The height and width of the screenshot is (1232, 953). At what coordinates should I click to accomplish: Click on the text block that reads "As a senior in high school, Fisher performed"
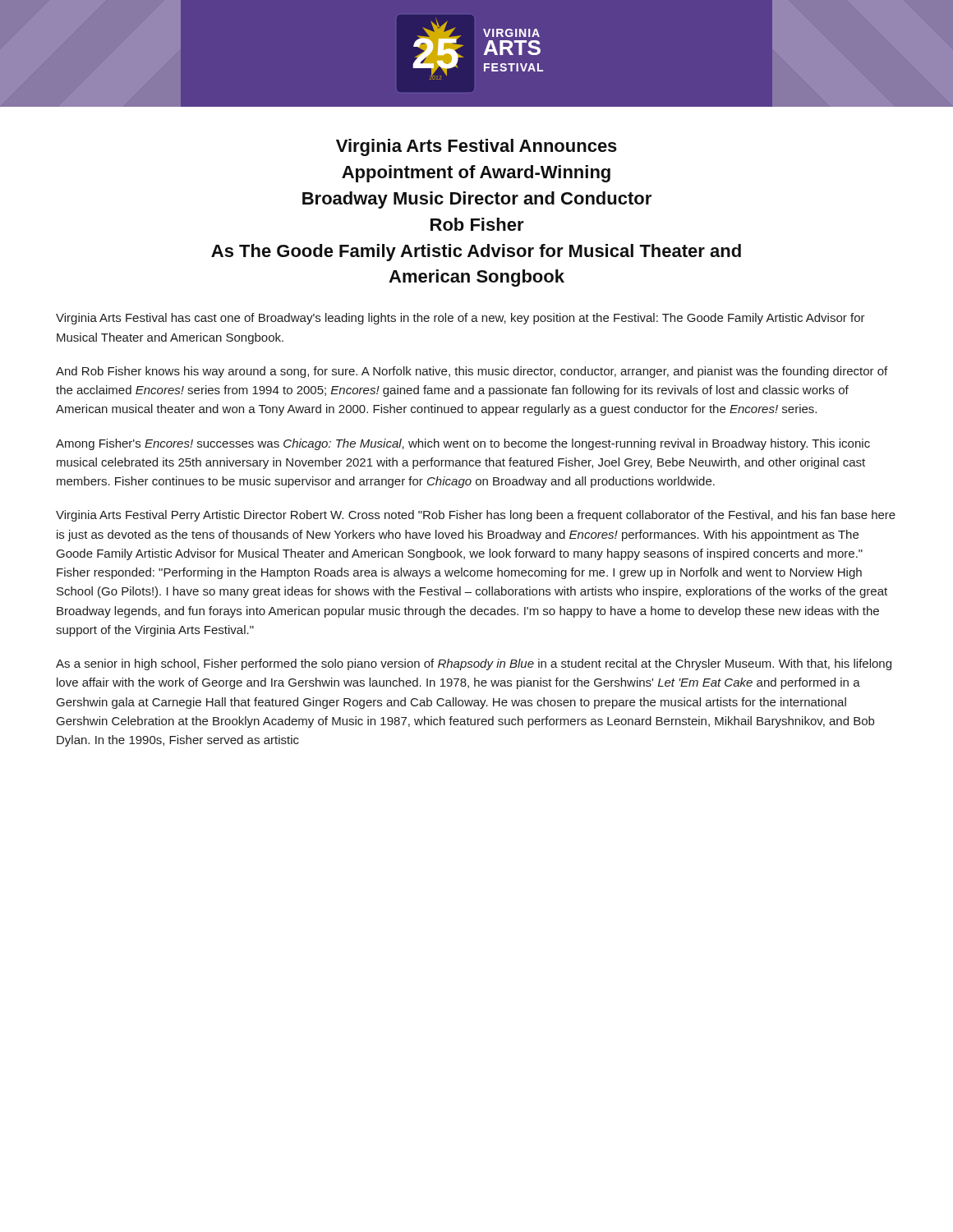(x=474, y=702)
